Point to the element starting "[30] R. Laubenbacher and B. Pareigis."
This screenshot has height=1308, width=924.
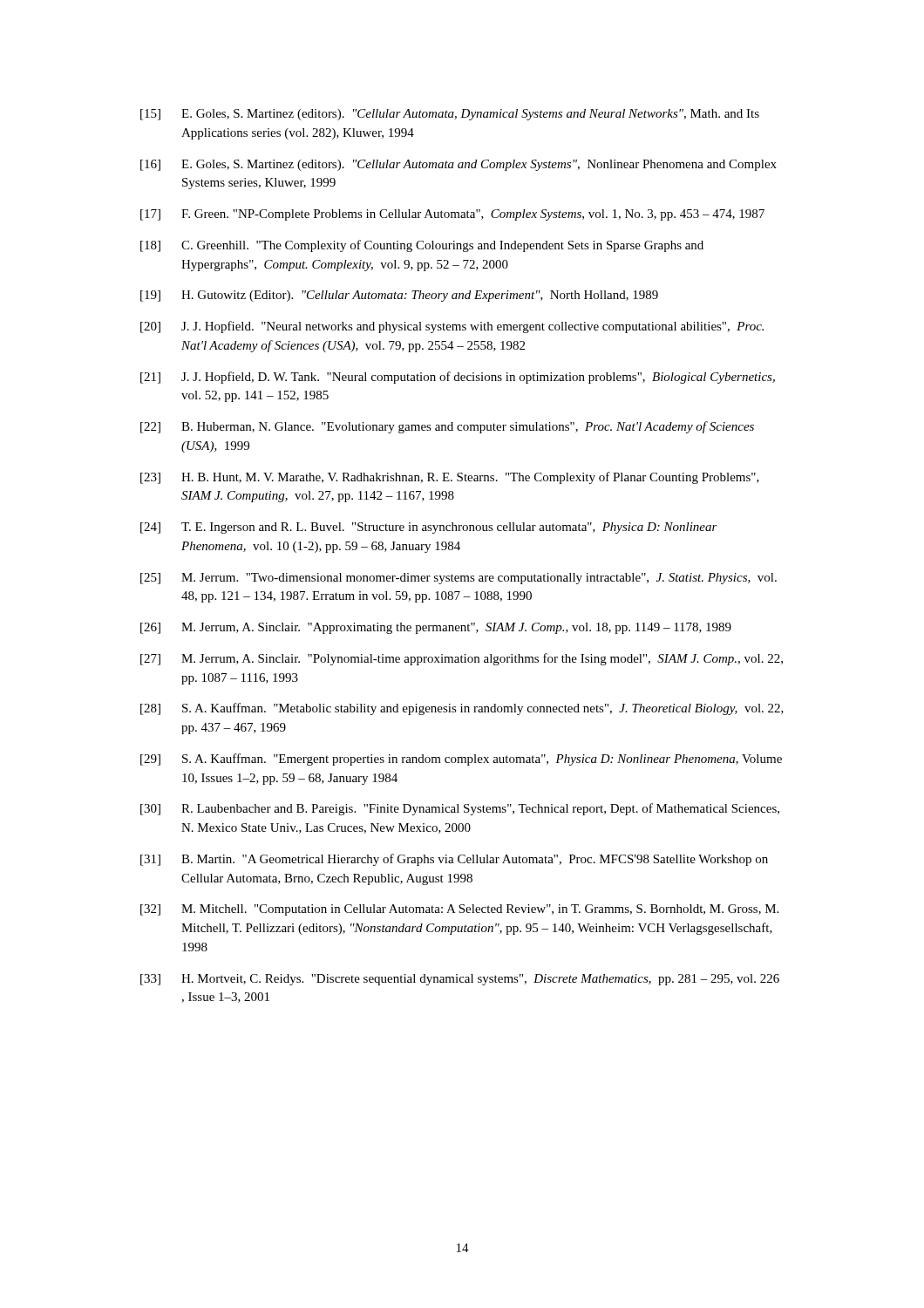[x=462, y=819]
